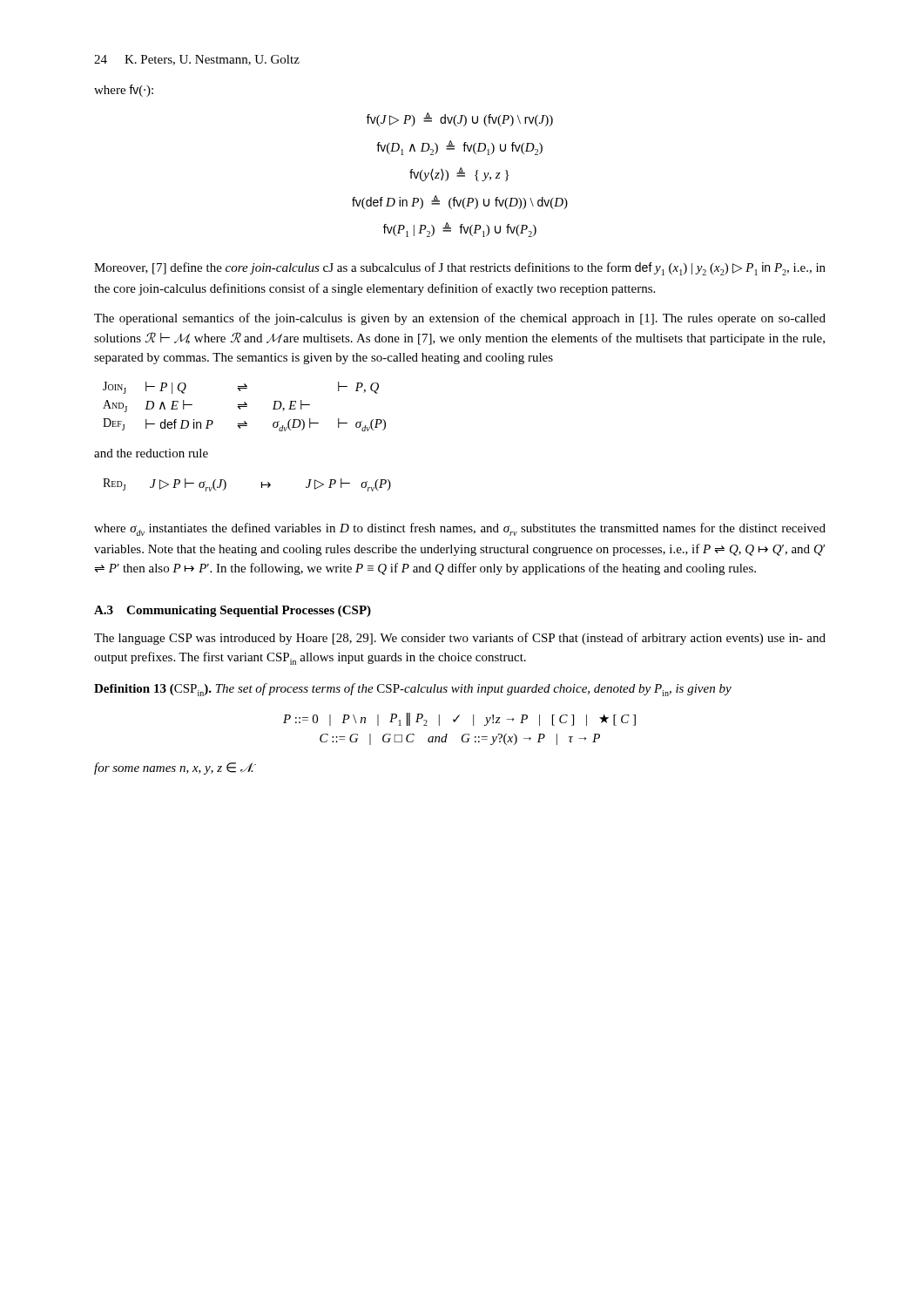
Task: Select the text block containing "Moreover, [7] define the core join-calculus cJ"
Action: (x=460, y=278)
